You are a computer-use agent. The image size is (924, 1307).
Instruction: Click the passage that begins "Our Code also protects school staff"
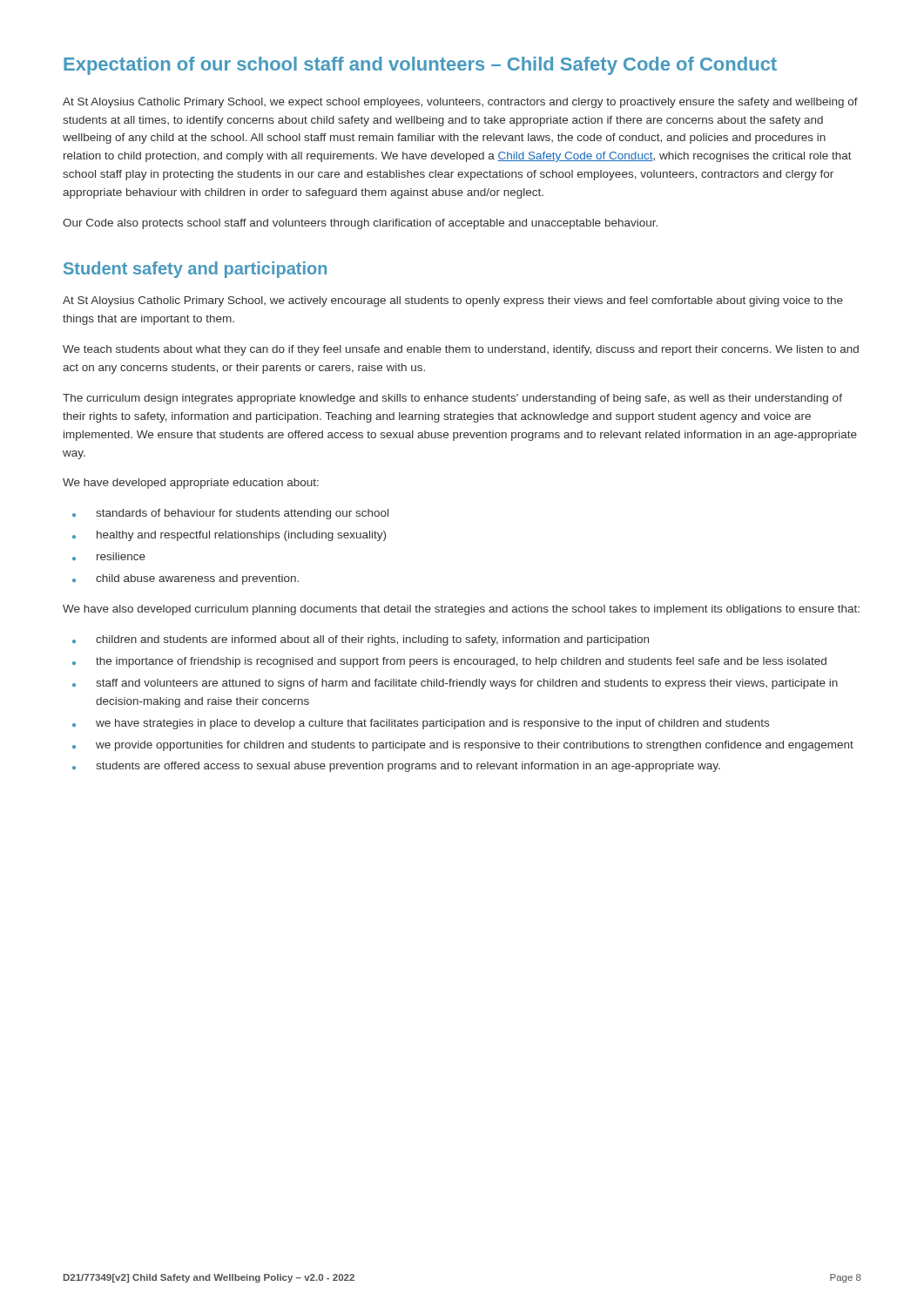coord(361,223)
